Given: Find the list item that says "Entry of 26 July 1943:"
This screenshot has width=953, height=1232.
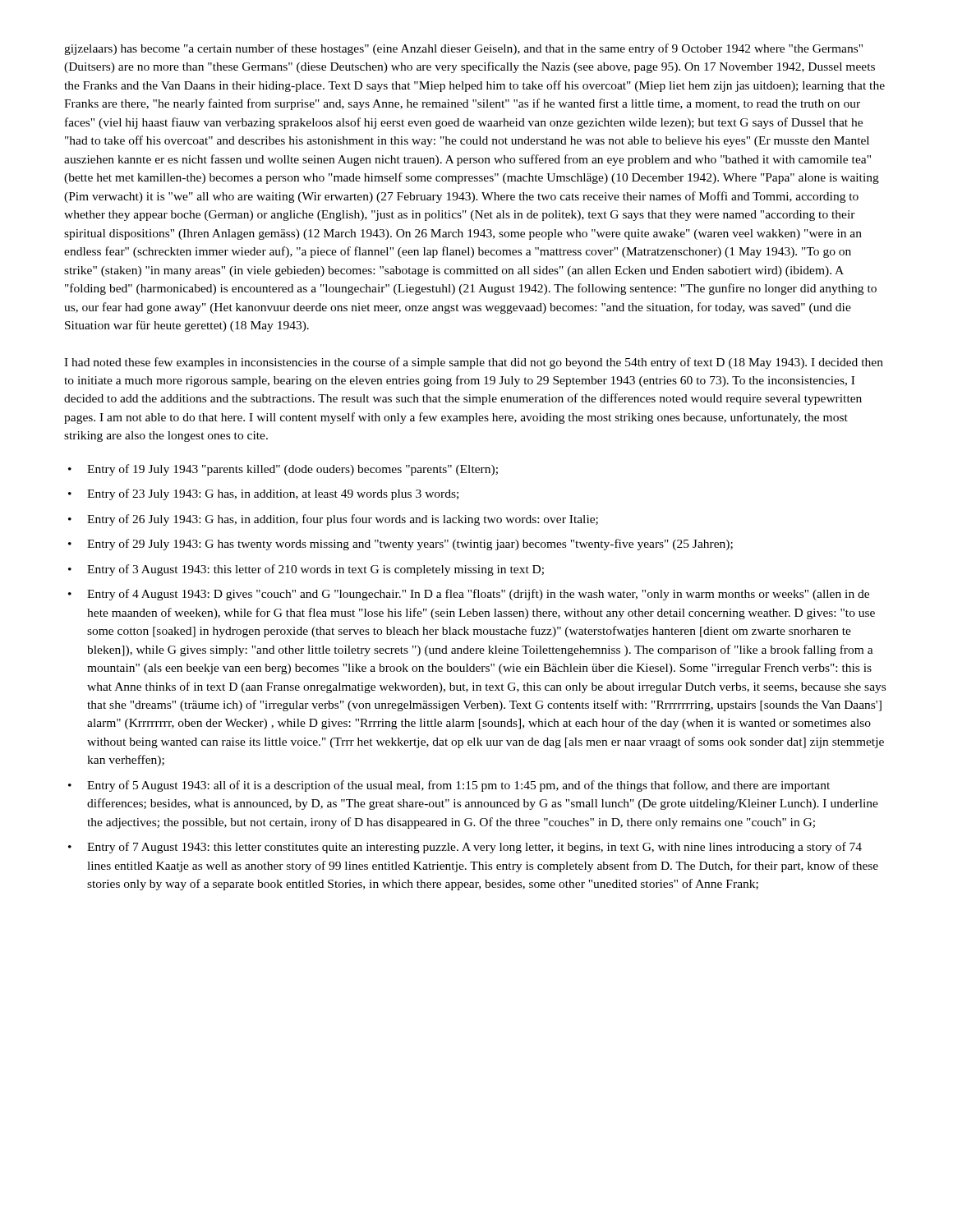Looking at the screenshot, I should coord(343,518).
